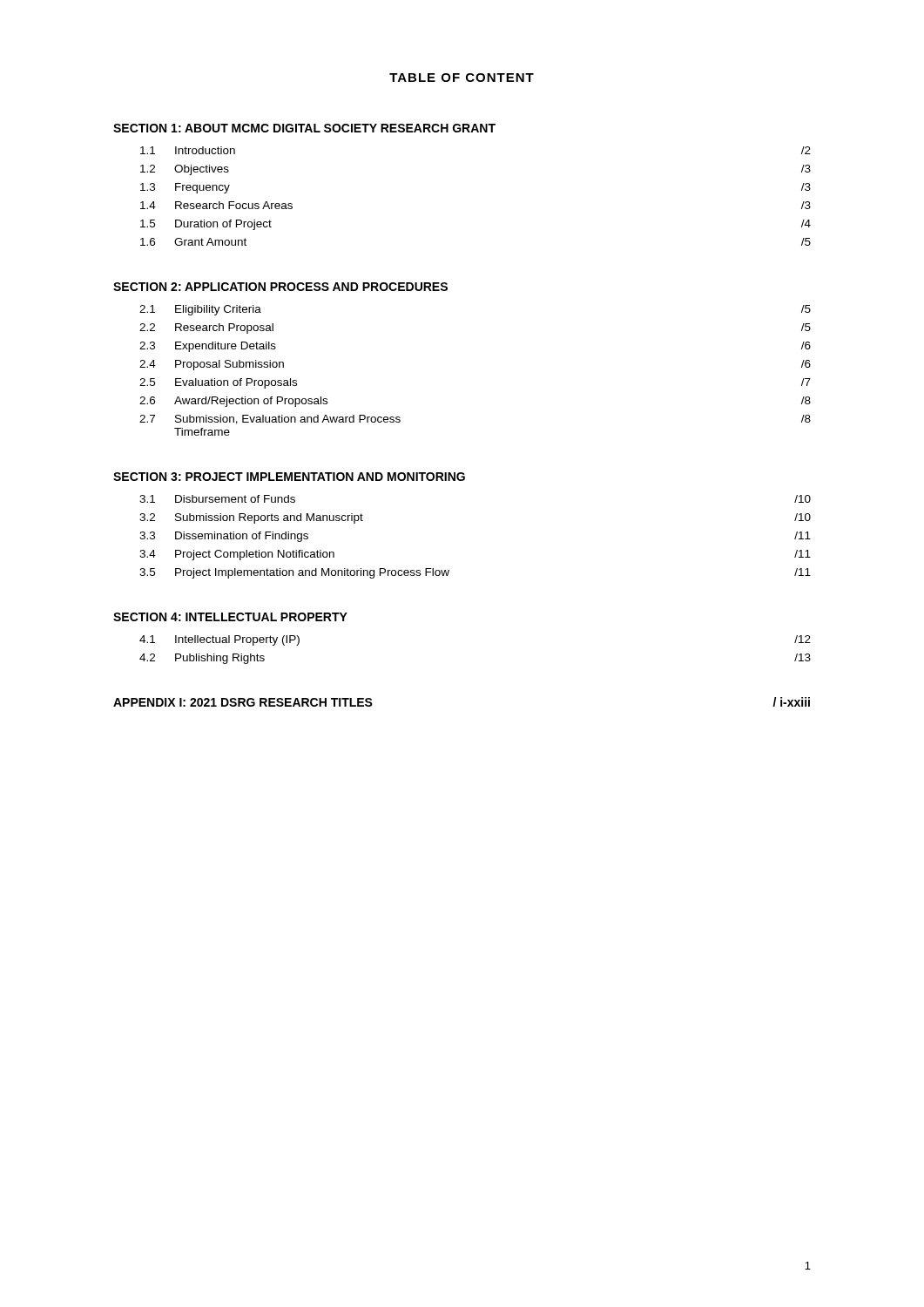Point to "2.7Submission, Evaluation and Award ProcessTimeframe /8"

coord(285,418)
